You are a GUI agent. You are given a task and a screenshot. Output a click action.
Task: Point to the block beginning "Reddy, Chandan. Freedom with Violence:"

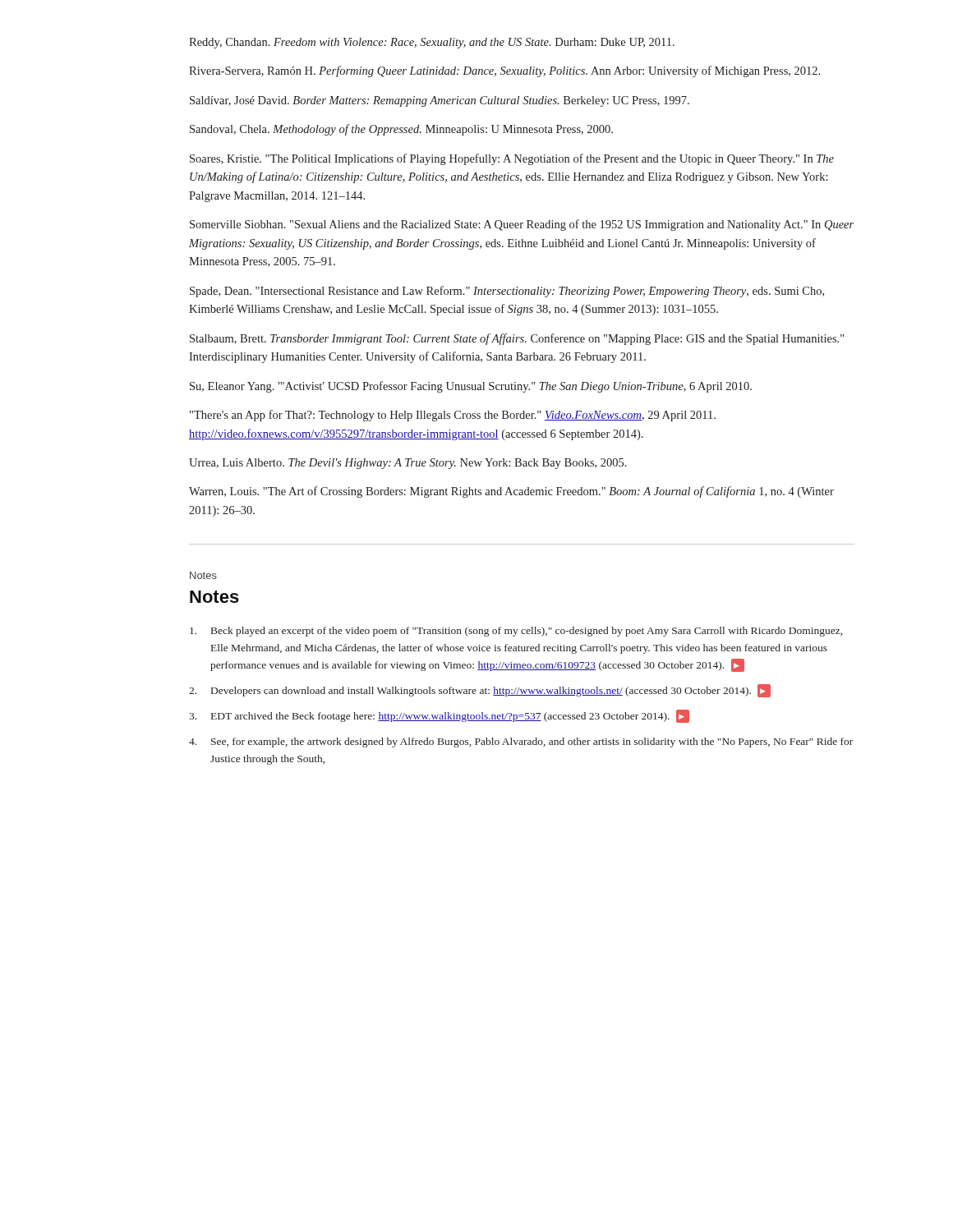tap(432, 42)
